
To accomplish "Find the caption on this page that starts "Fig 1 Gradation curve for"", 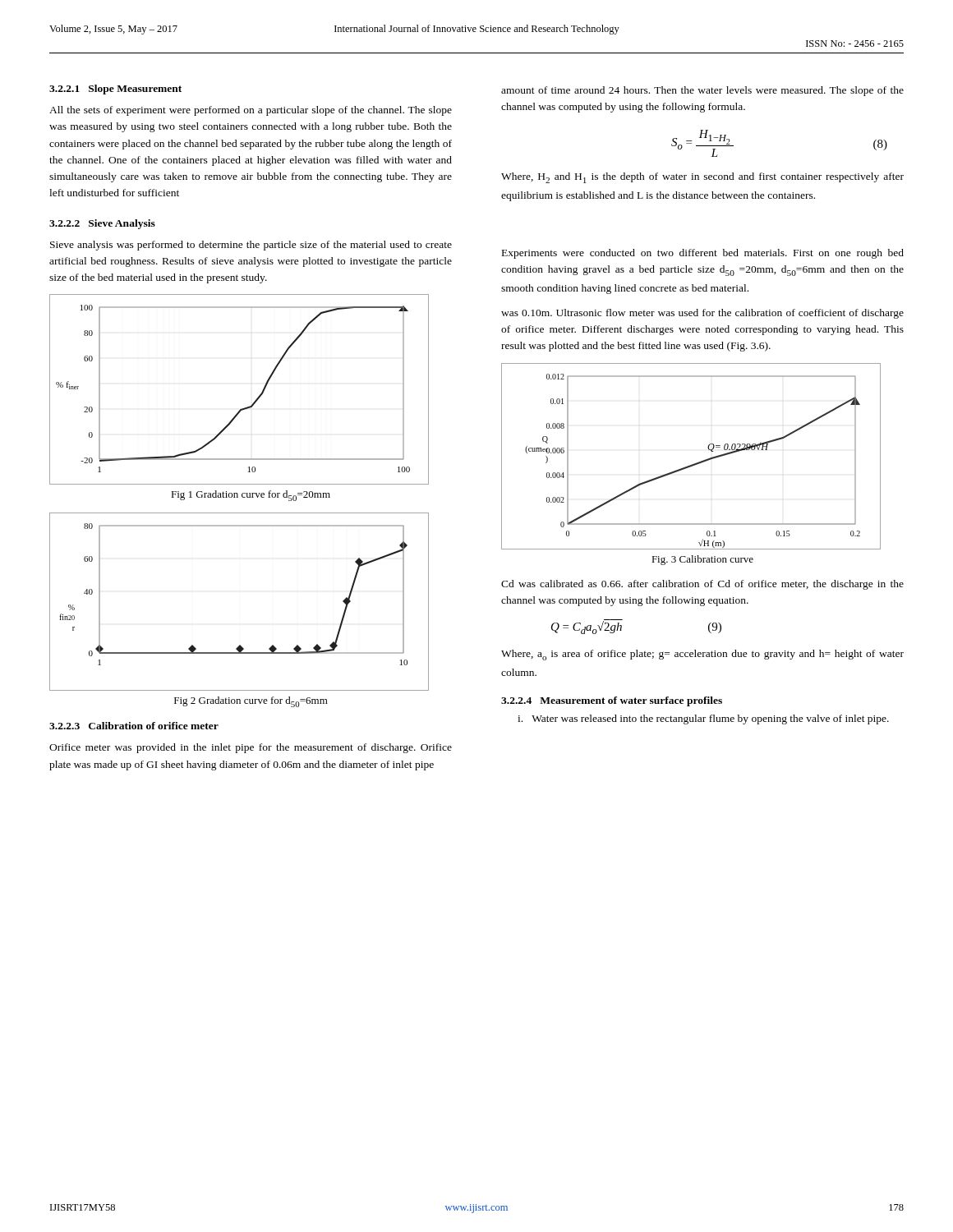I will point(251,495).
